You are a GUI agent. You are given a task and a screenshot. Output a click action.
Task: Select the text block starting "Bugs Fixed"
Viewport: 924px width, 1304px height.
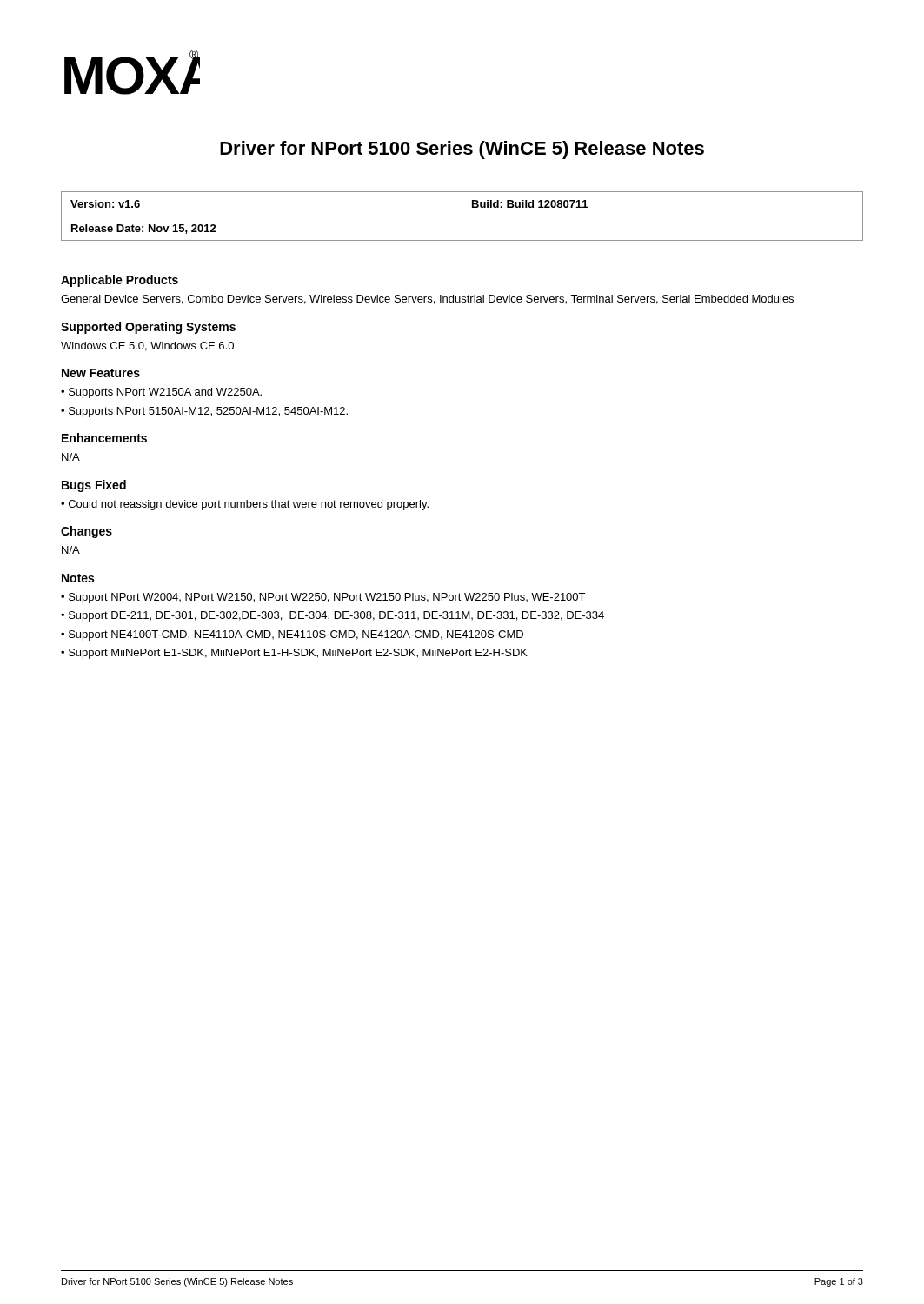94,485
